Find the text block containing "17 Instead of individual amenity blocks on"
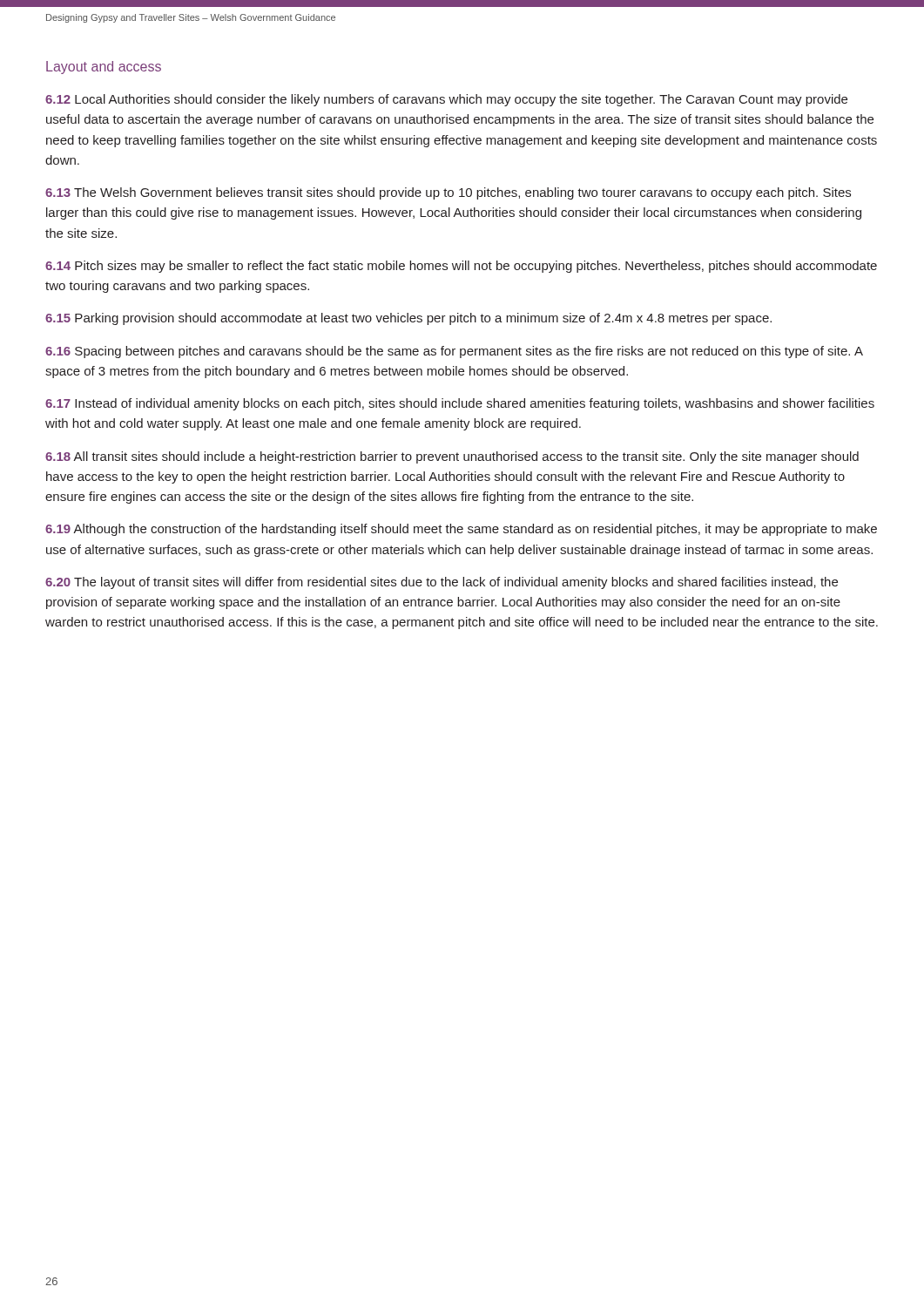924x1307 pixels. pyautogui.click(x=460, y=413)
